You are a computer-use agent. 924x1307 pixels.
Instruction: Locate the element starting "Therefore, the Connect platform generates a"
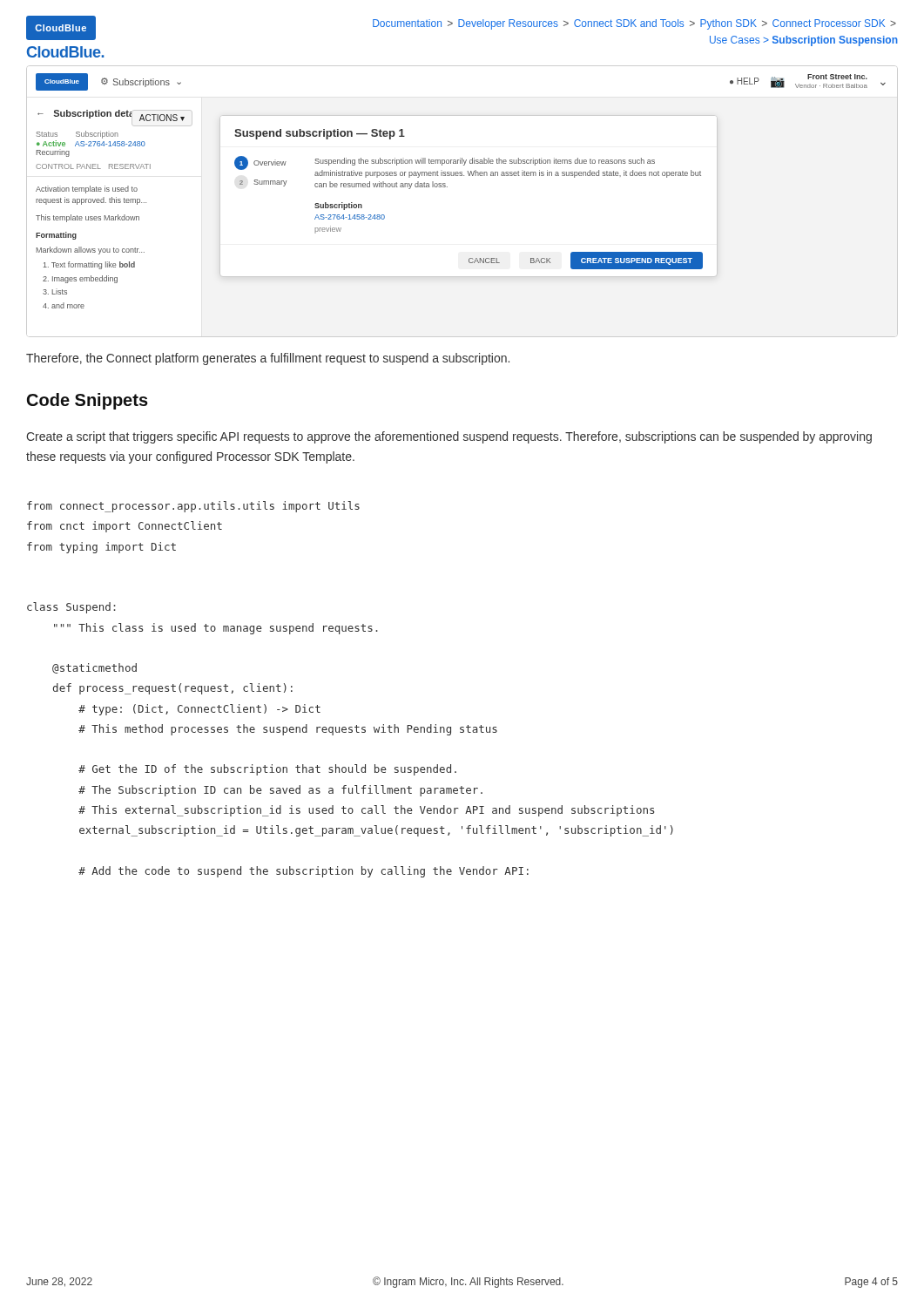click(268, 358)
